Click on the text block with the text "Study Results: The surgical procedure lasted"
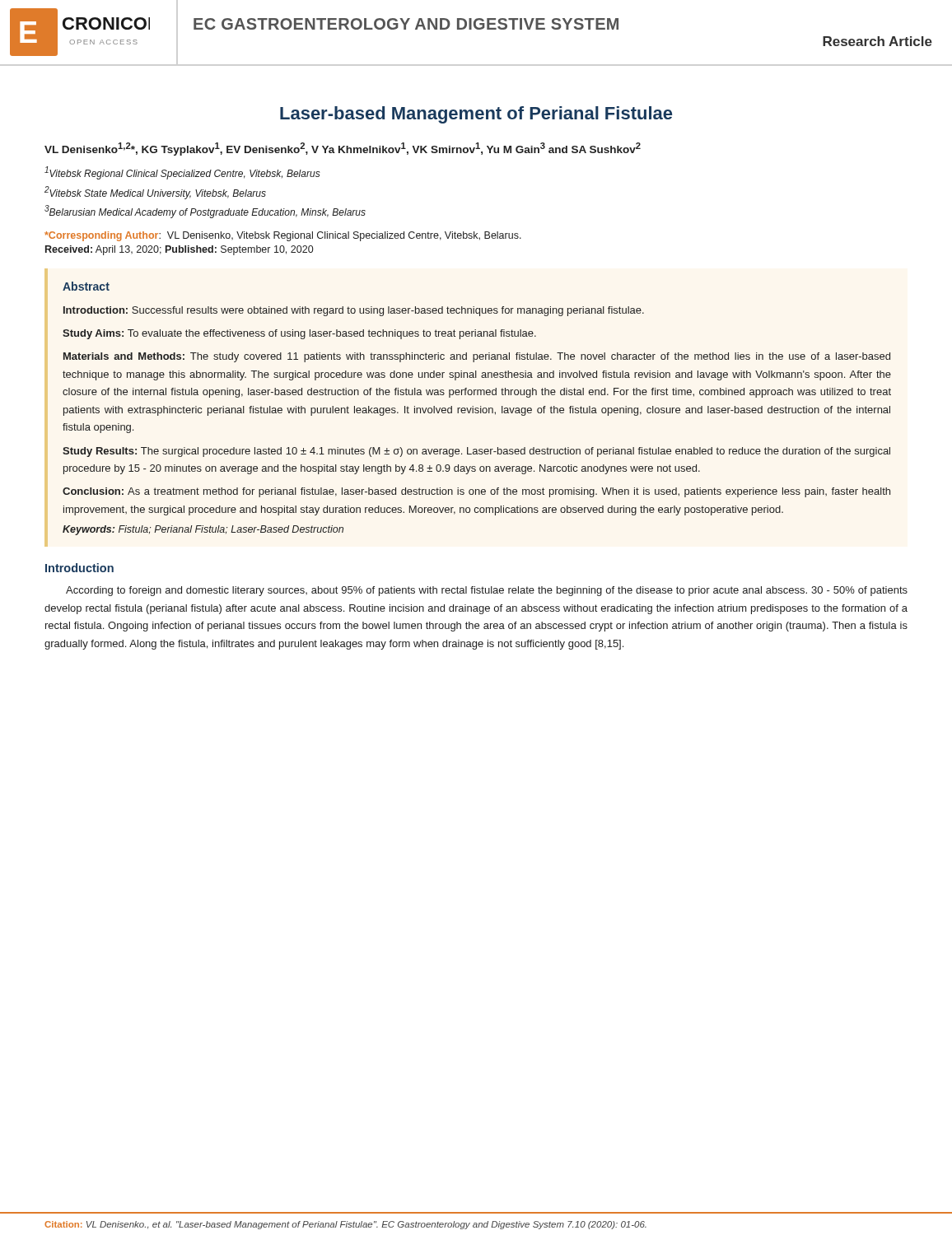This screenshot has width=952, height=1235. point(477,459)
